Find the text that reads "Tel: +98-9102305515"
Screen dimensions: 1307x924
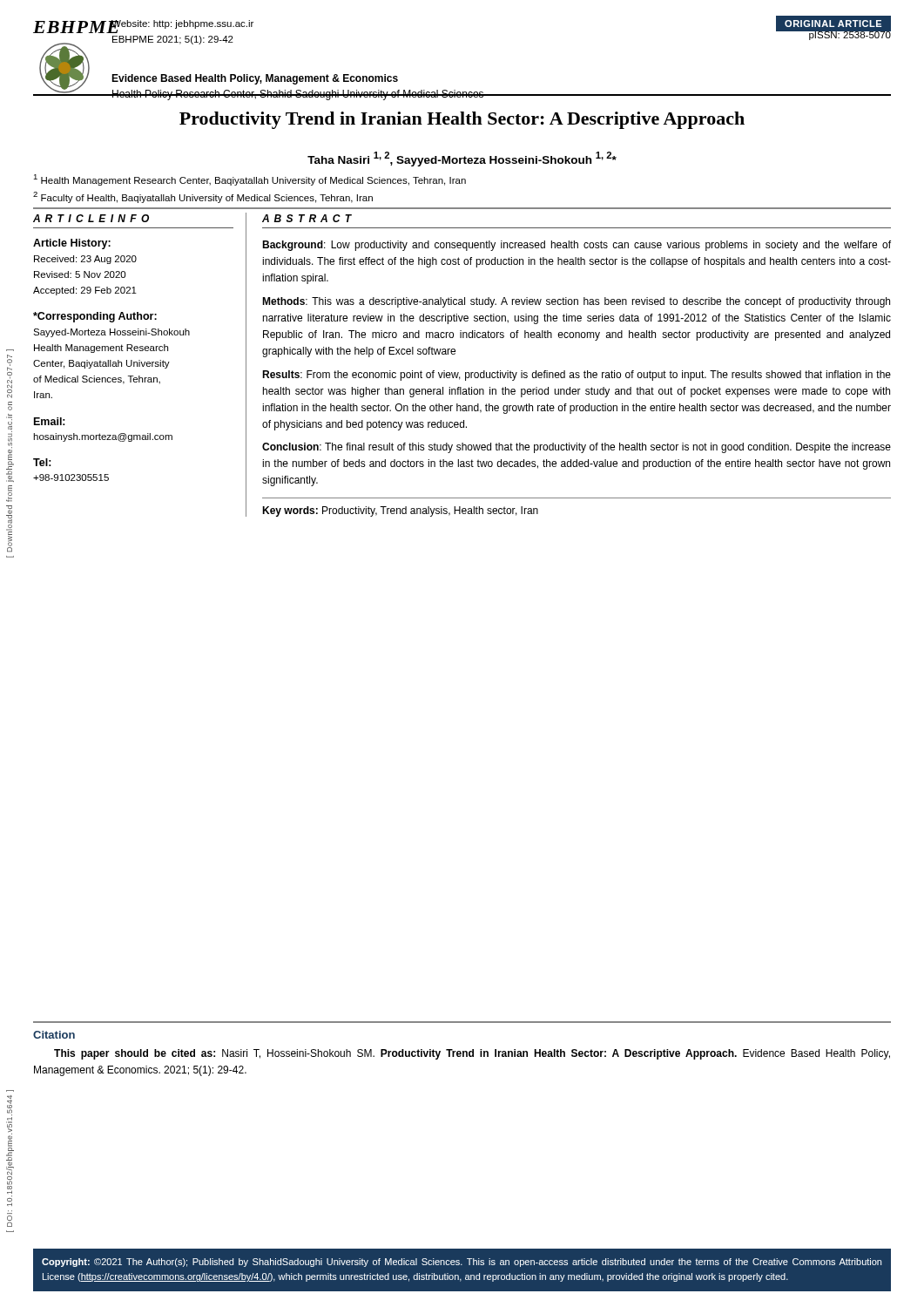[42, 462]
